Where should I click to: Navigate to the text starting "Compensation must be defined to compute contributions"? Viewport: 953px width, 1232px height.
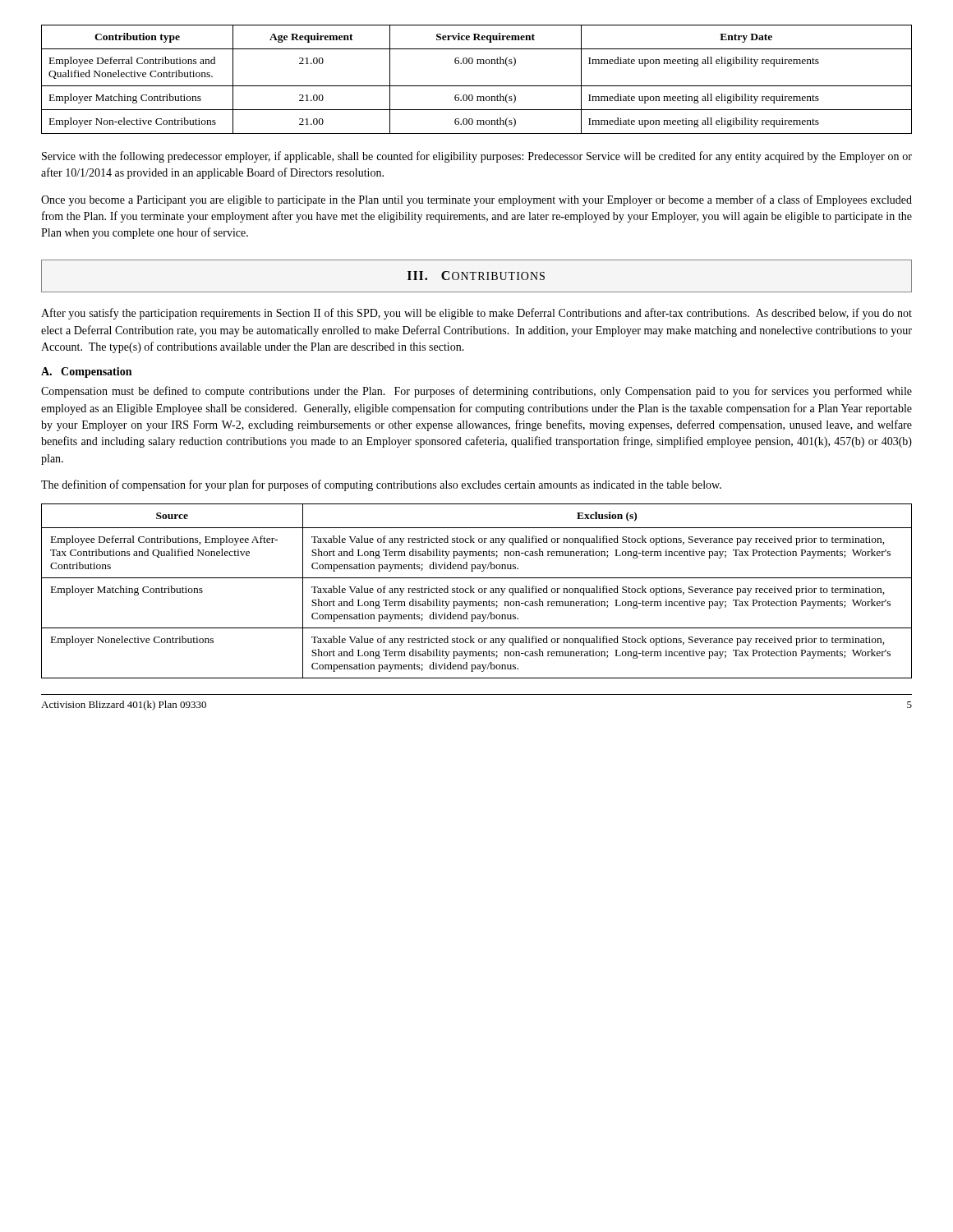(476, 425)
